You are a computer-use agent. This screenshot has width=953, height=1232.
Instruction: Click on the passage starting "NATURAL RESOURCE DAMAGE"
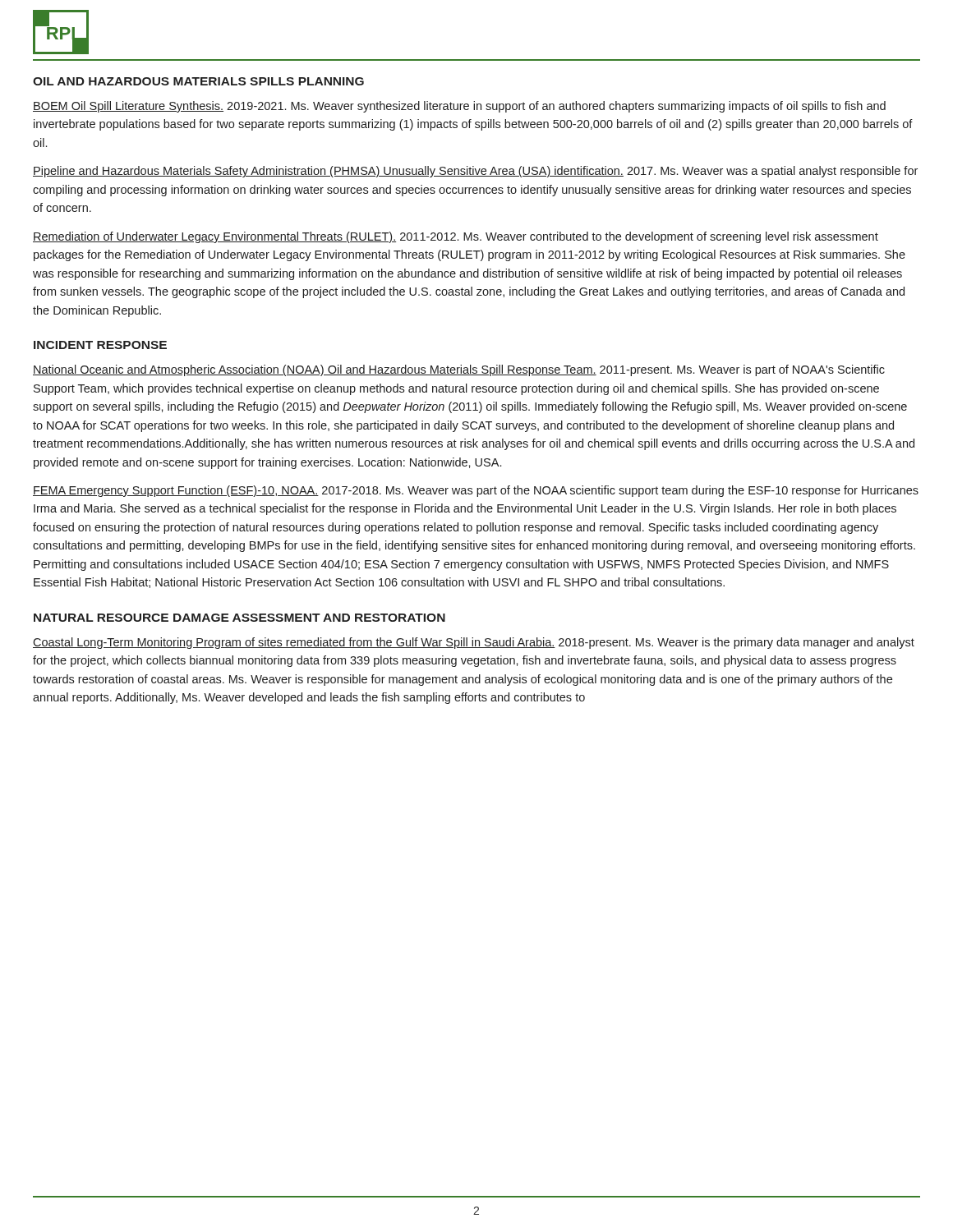coord(239,617)
